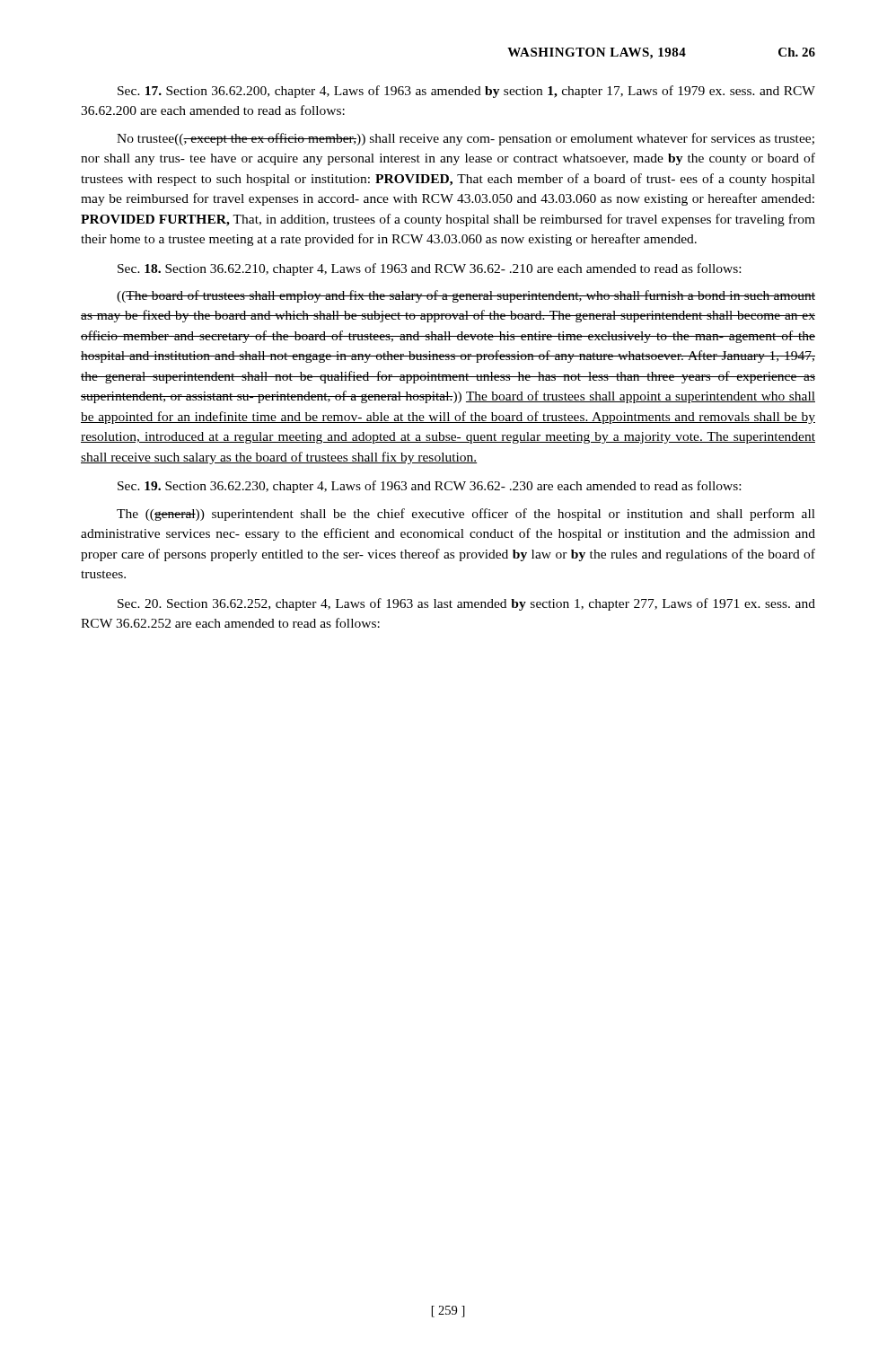Point to the block beginning "The ((general)) superintendent"
This screenshot has width=896, height=1347.
coord(448,544)
